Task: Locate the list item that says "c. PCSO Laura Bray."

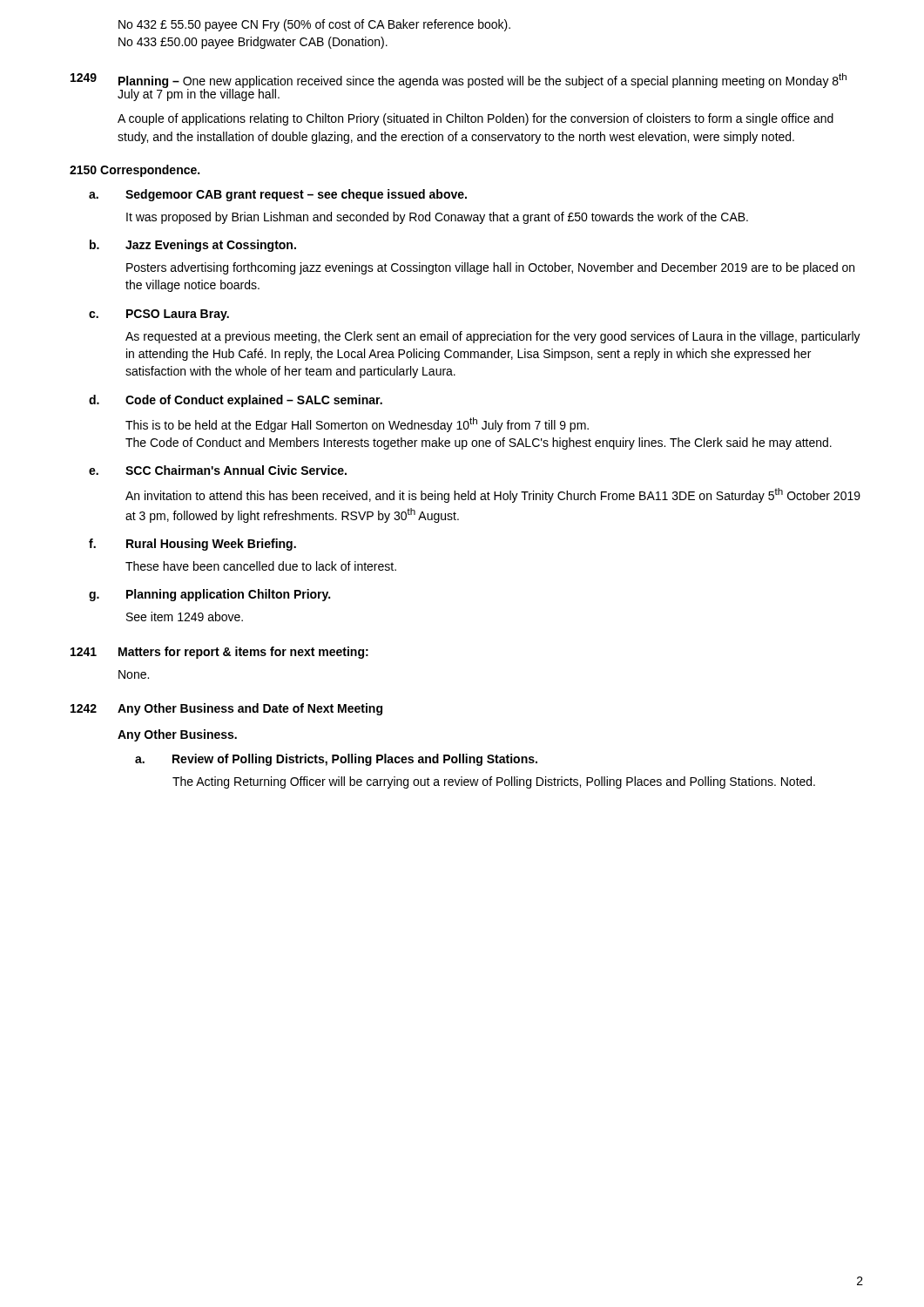Action: point(159,315)
